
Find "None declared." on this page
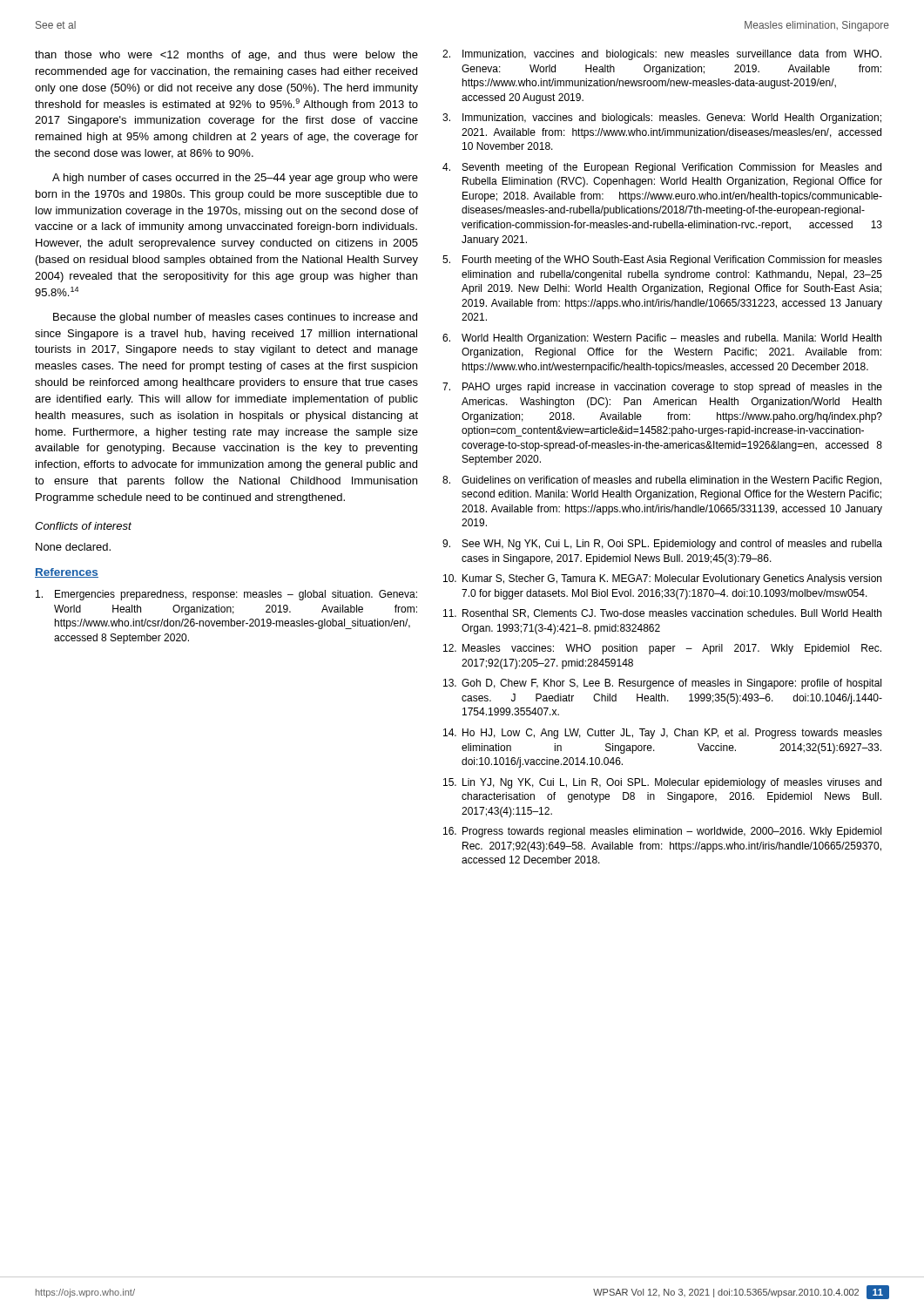click(73, 547)
